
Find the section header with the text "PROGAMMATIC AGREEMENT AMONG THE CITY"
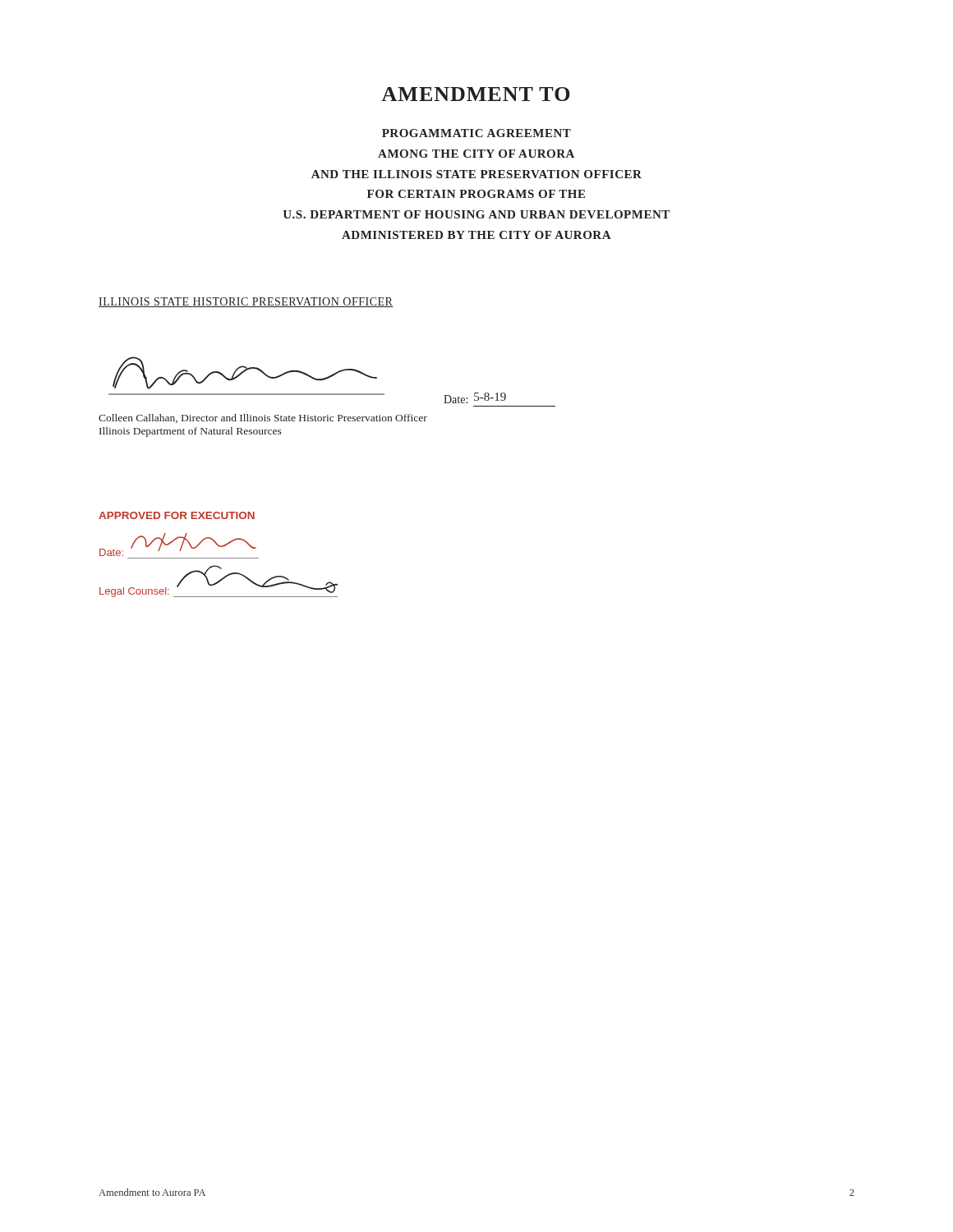[x=476, y=184]
